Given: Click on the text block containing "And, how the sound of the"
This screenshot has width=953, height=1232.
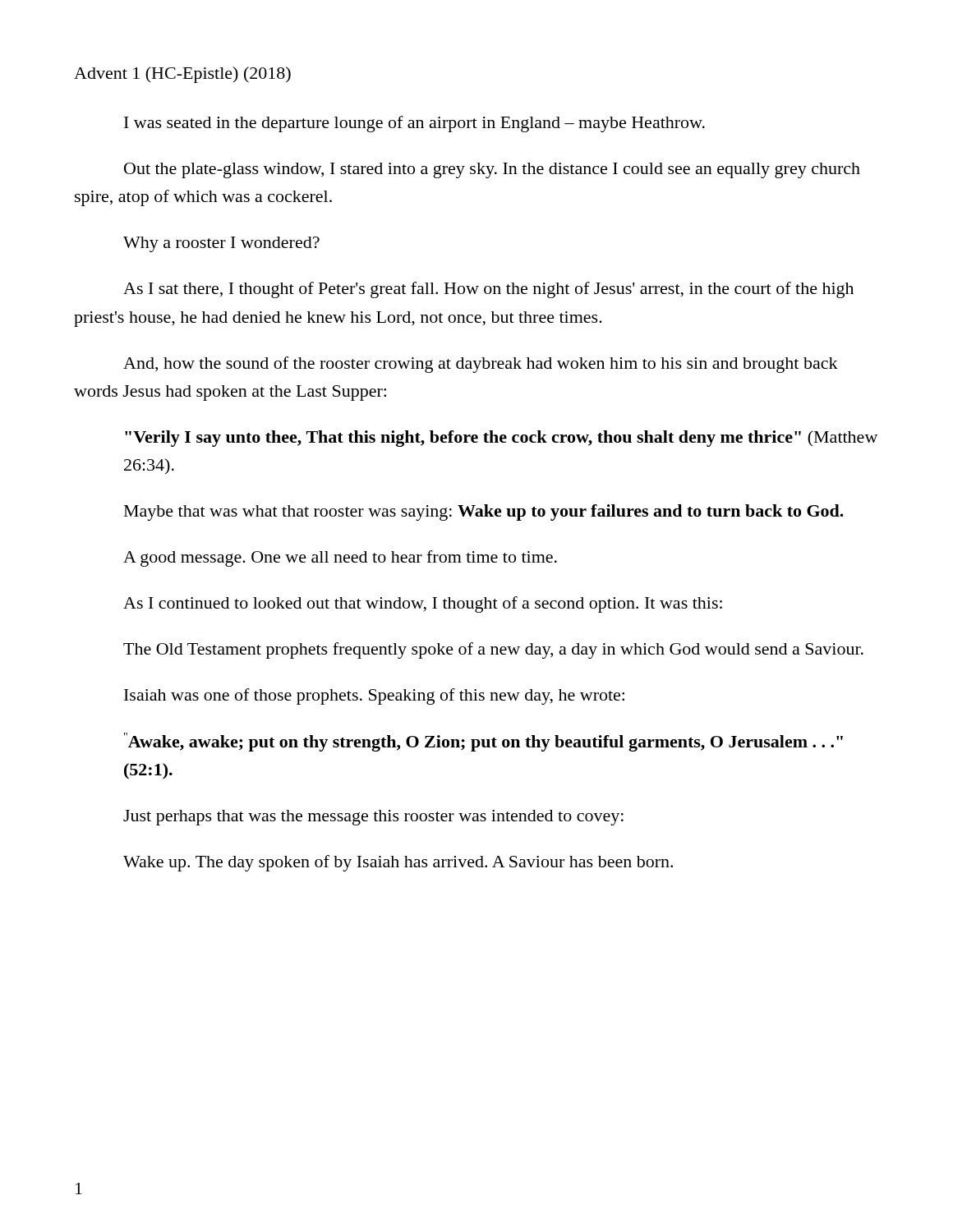Looking at the screenshot, I should click(x=456, y=376).
